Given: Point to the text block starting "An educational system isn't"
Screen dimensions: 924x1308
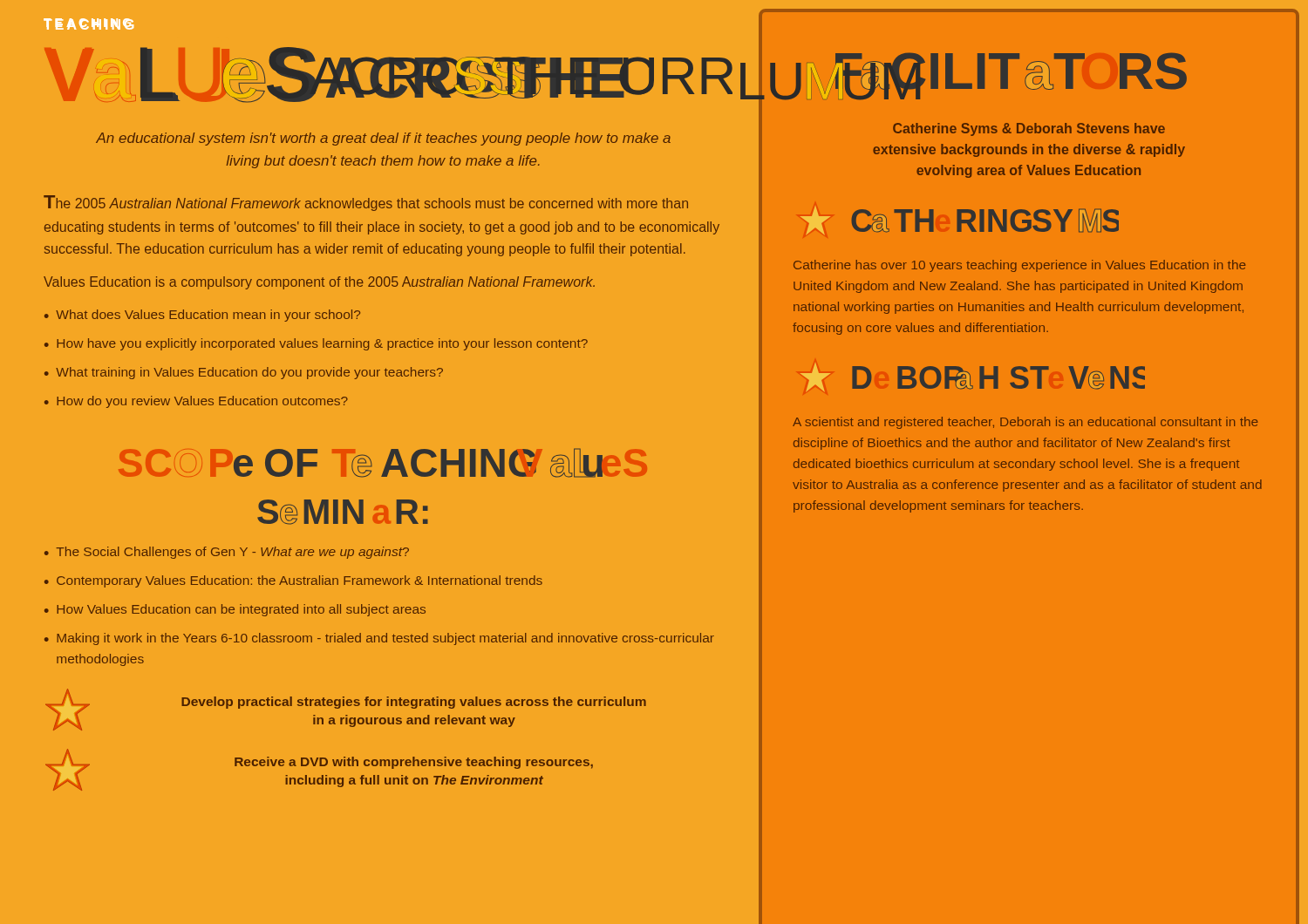Looking at the screenshot, I should tap(384, 149).
